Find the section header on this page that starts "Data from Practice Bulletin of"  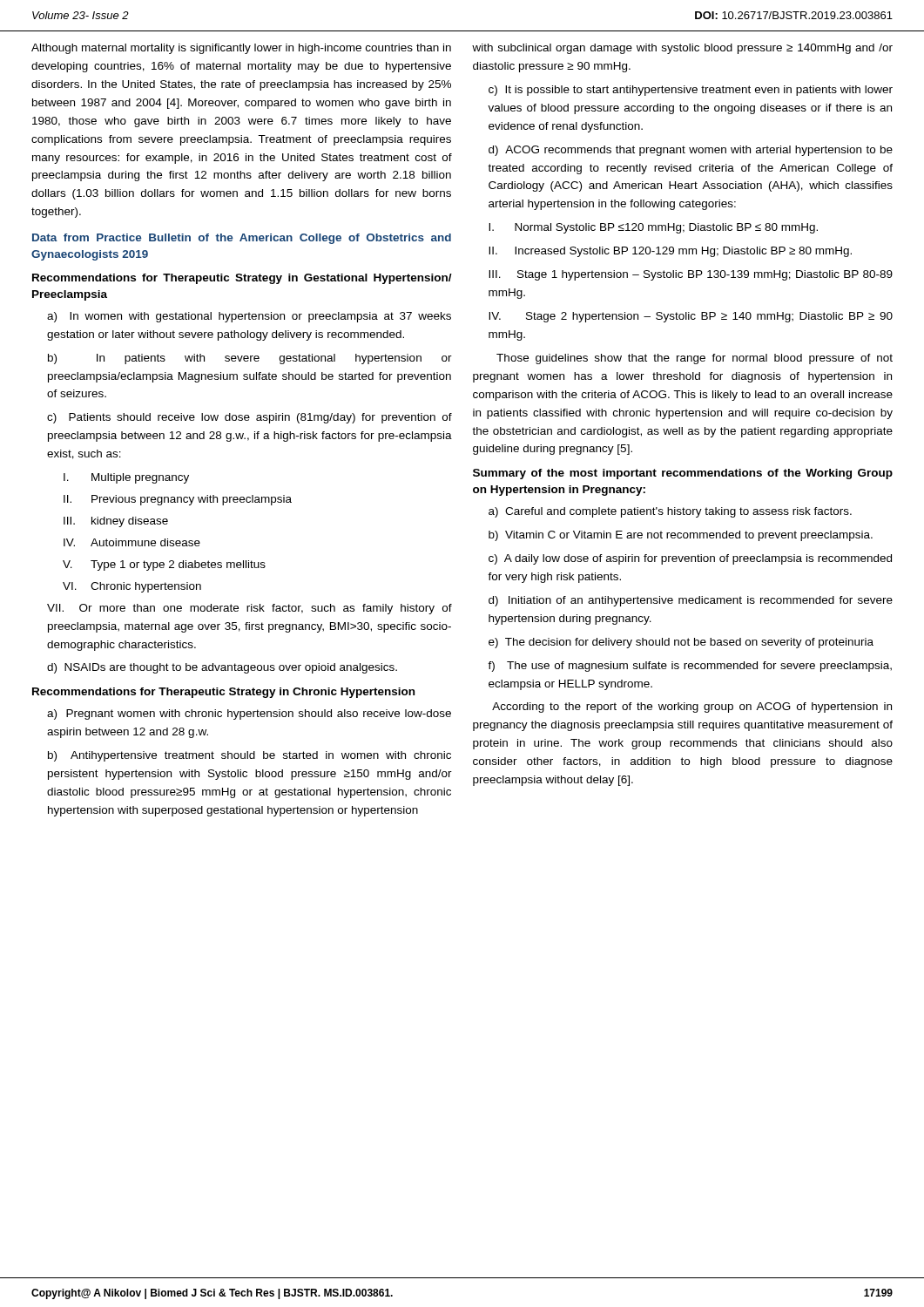241,246
